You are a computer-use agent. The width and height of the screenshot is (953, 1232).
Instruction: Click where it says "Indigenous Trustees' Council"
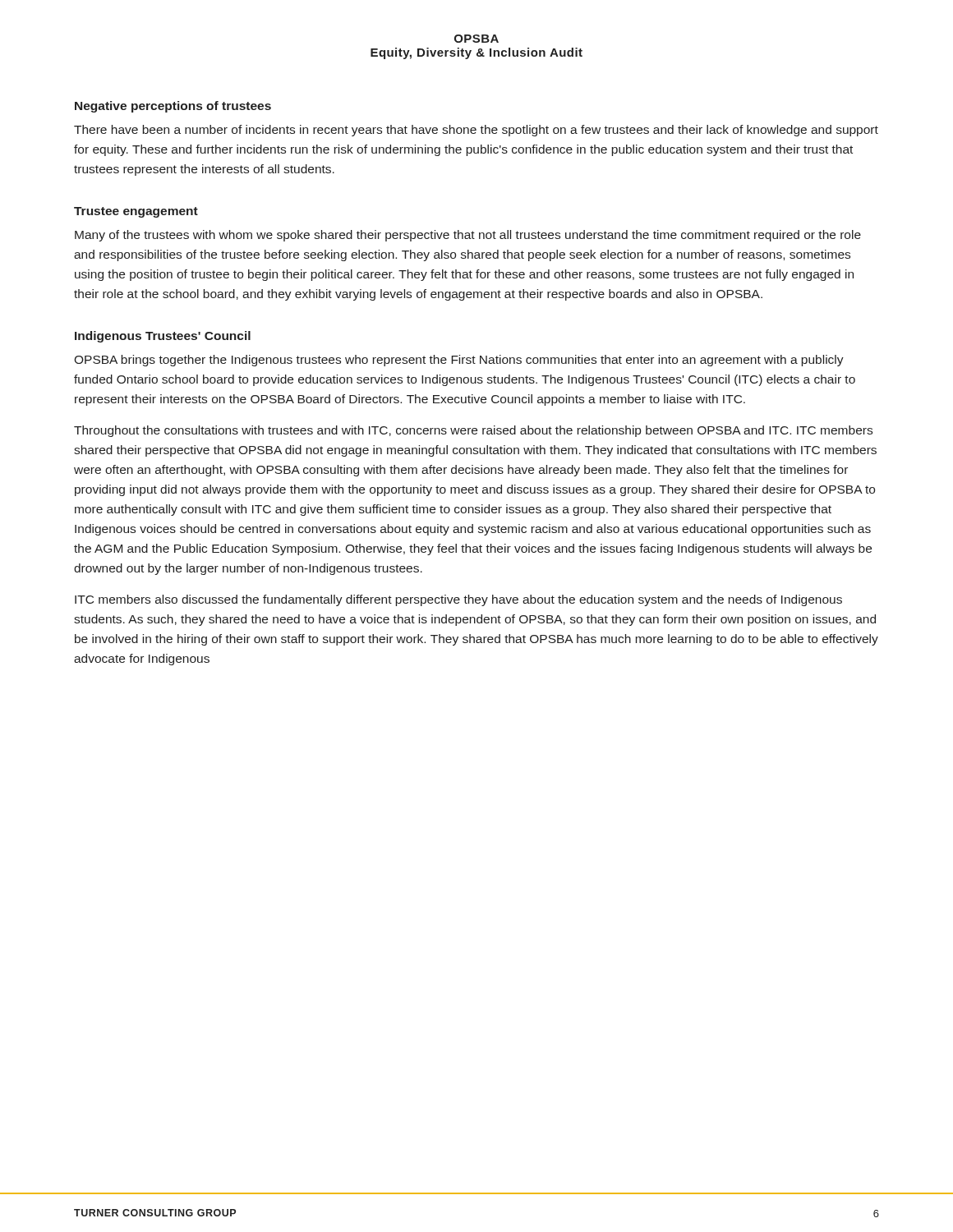pyautogui.click(x=162, y=336)
